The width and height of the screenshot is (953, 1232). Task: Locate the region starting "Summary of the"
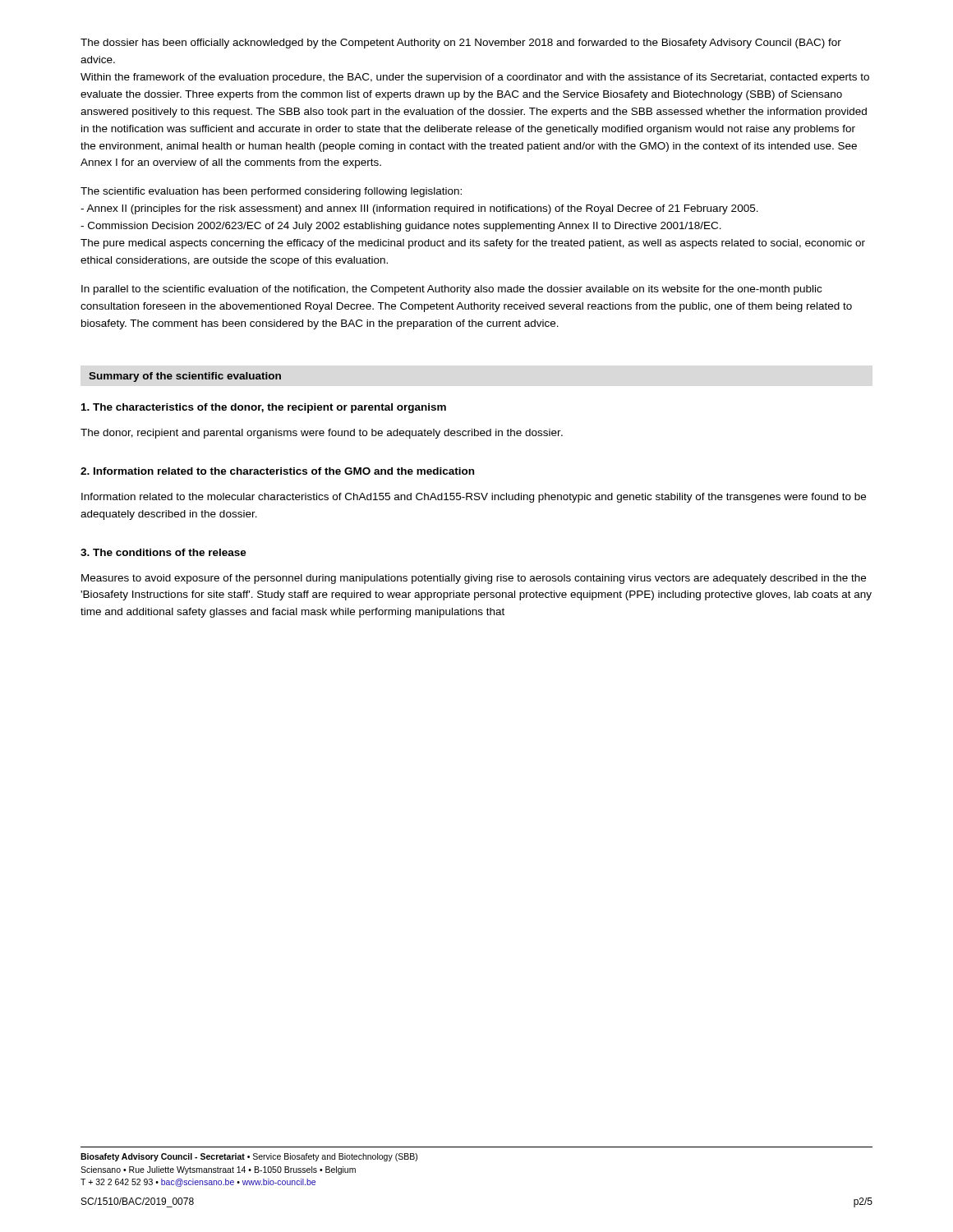click(185, 376)
